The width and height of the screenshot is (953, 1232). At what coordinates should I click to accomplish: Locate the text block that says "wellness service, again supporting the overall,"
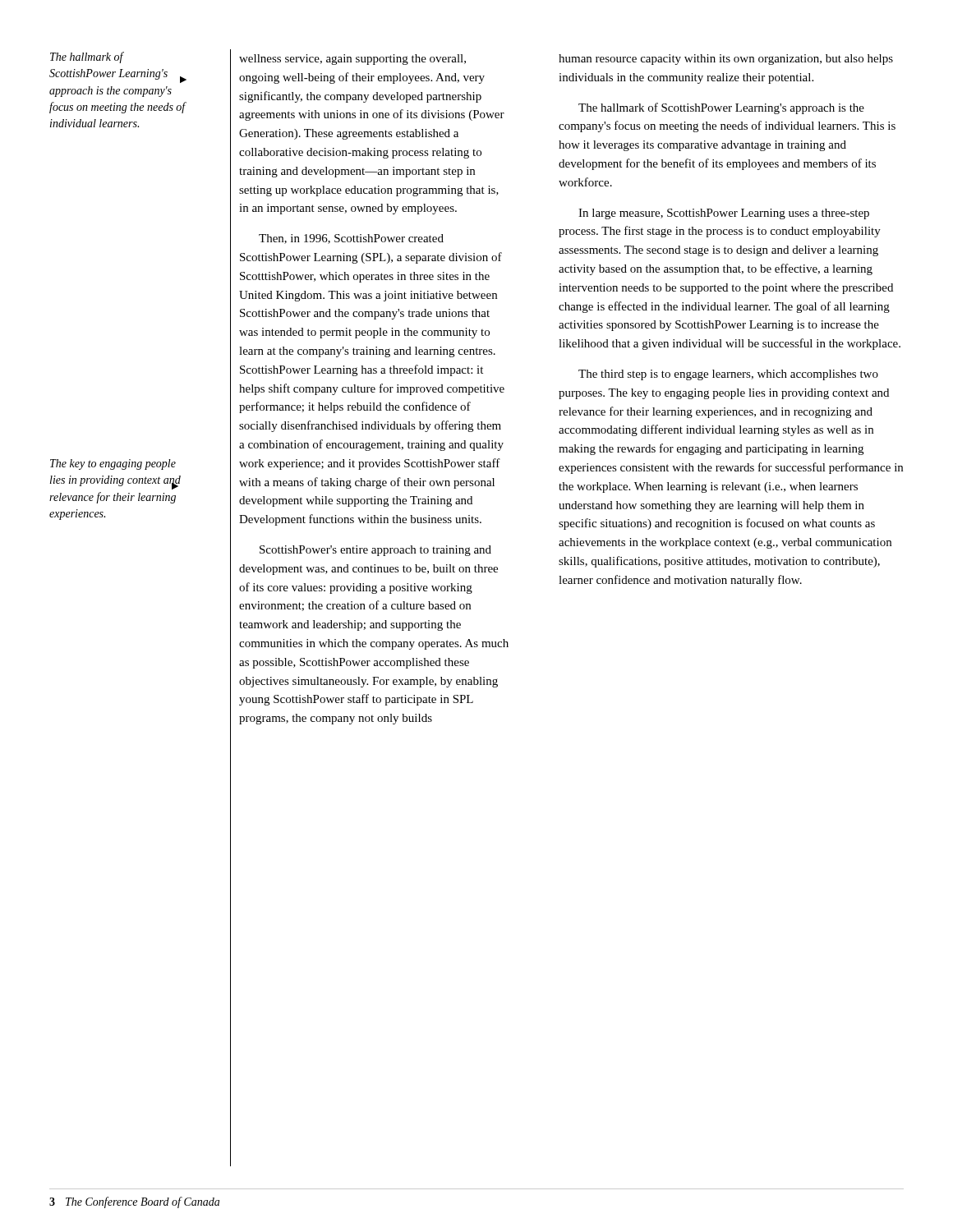(x=374, y=388)
